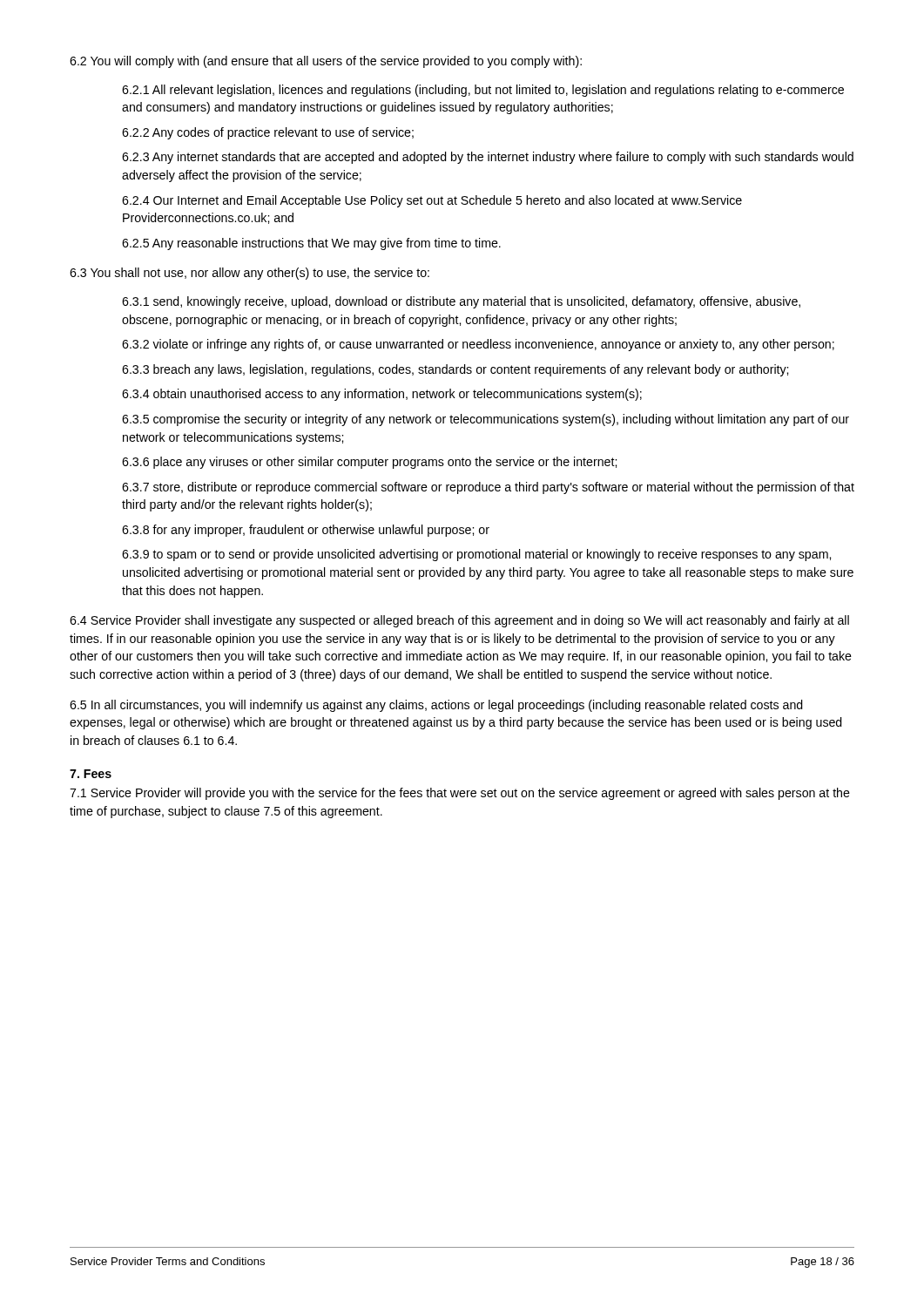Point to the region starting "2 You will comply with (and"
Screen dimensions: 1307x924
pyautogui.click(x=326, y=61)
